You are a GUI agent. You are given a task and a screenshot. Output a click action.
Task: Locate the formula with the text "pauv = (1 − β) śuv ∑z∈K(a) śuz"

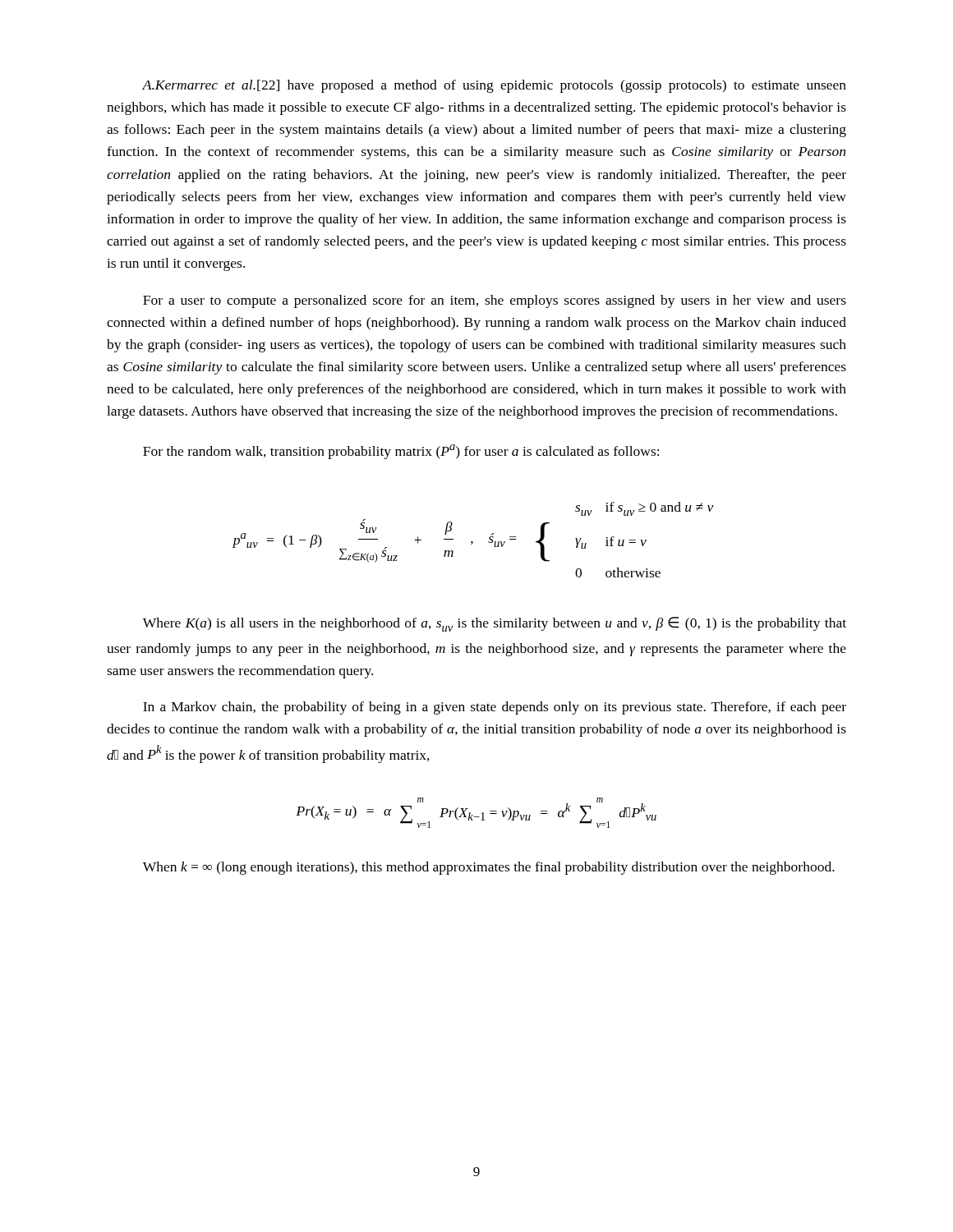(x=476, y=540)
